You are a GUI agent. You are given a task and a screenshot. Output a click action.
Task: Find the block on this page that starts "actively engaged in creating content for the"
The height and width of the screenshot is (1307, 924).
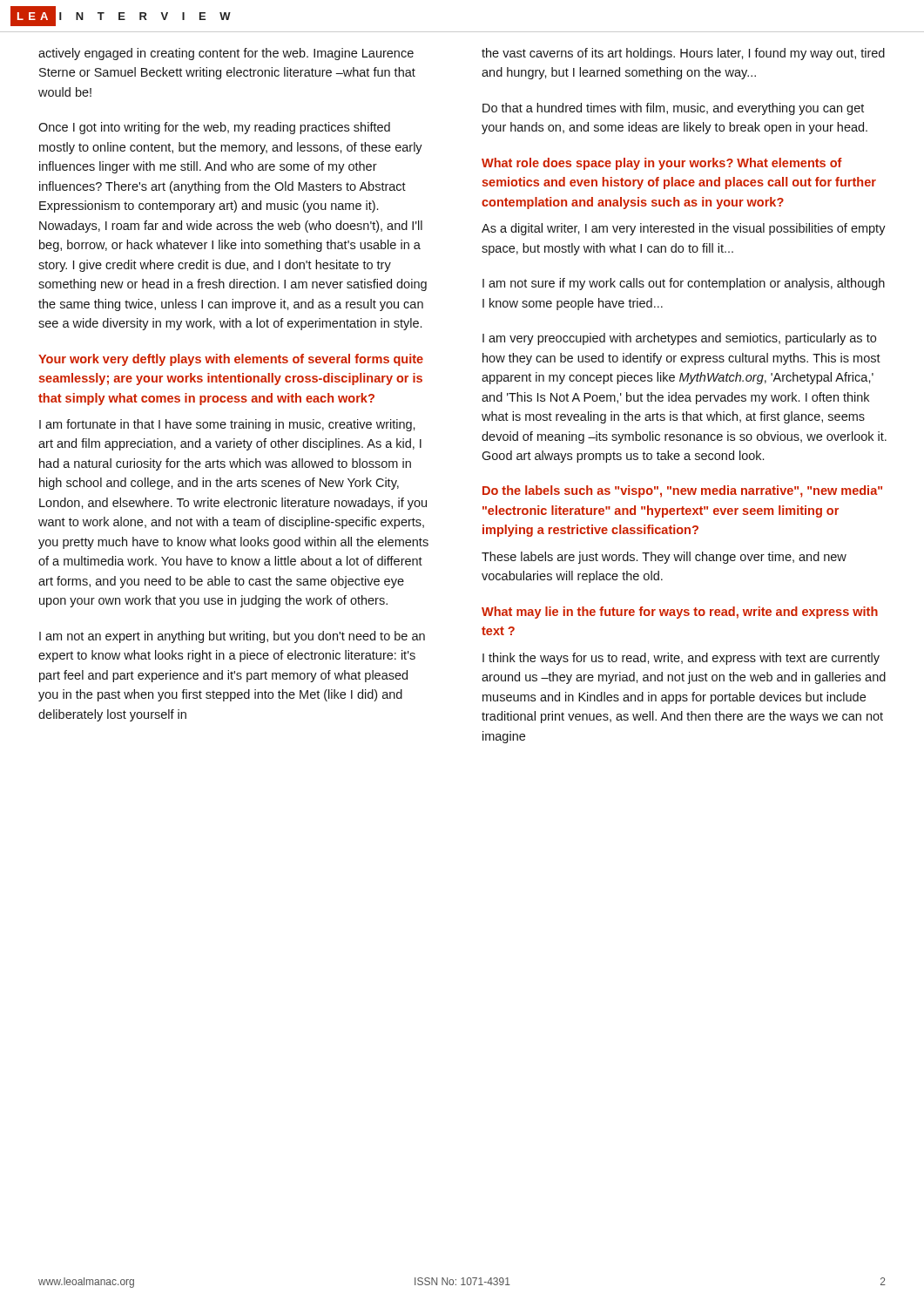(x=227, y=73)
